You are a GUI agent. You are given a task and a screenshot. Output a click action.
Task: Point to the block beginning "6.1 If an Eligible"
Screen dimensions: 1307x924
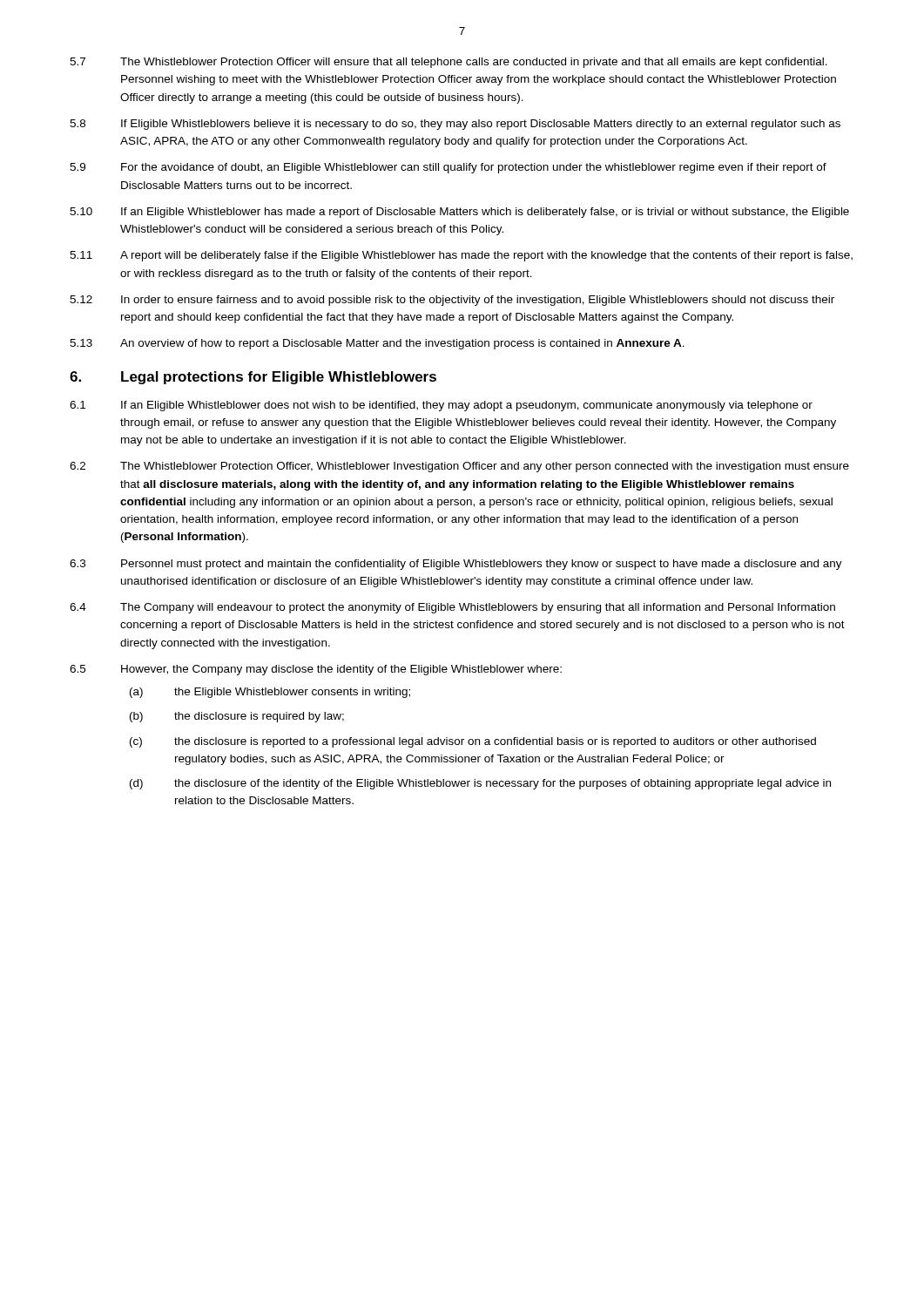462,422
